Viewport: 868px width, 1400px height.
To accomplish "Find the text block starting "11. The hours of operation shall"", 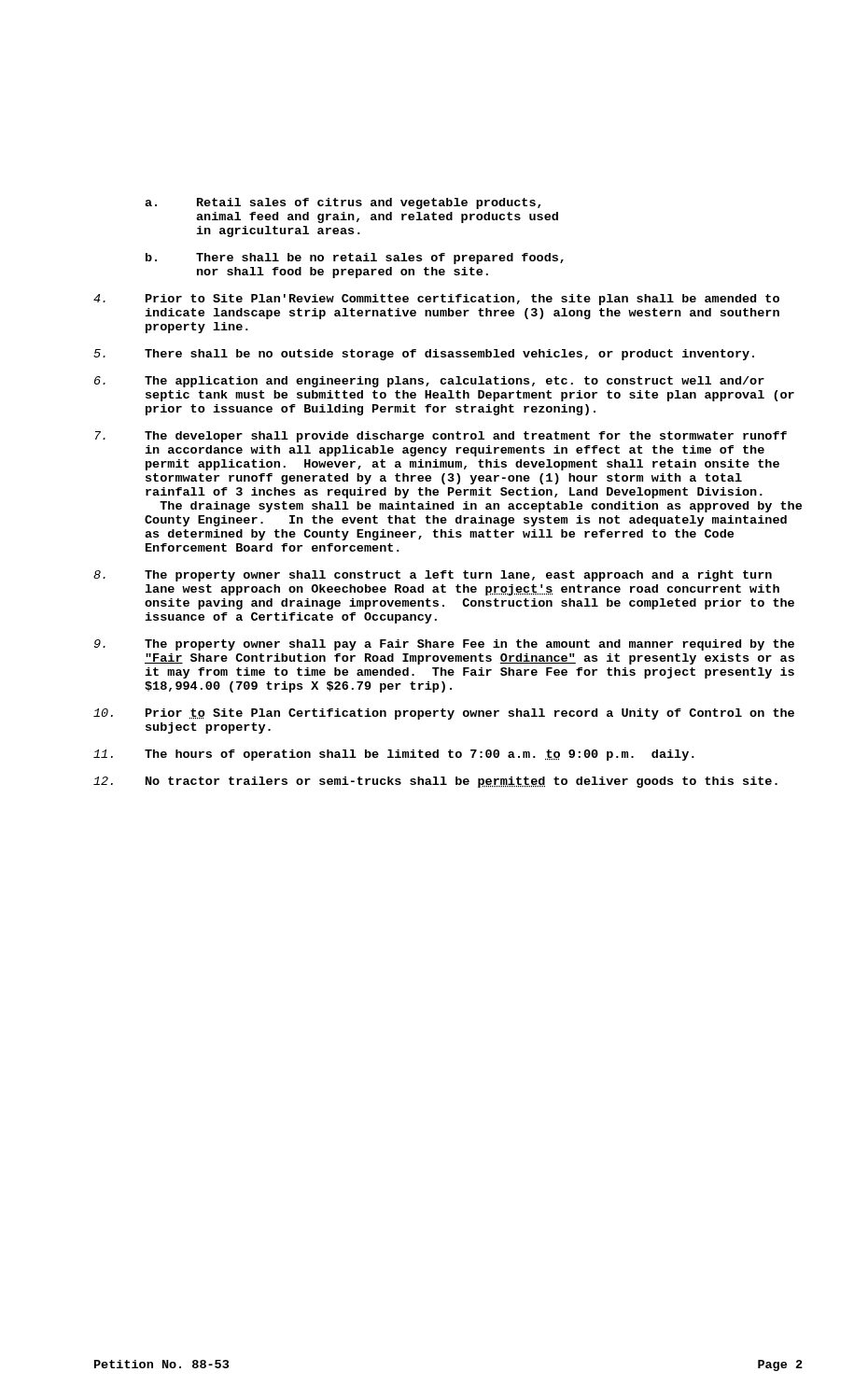I will (448, 755).
